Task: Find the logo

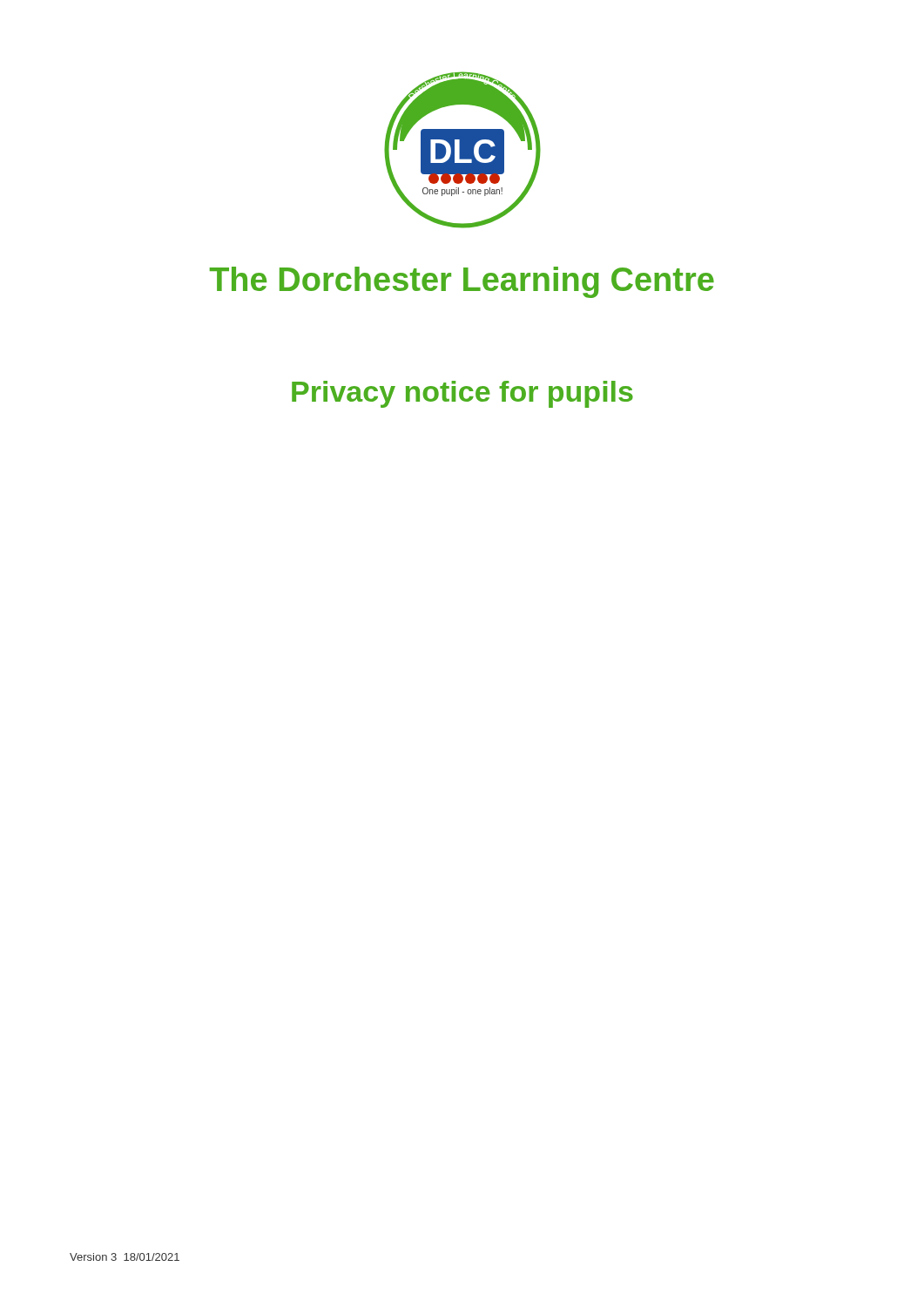Action: pos(462,152)
